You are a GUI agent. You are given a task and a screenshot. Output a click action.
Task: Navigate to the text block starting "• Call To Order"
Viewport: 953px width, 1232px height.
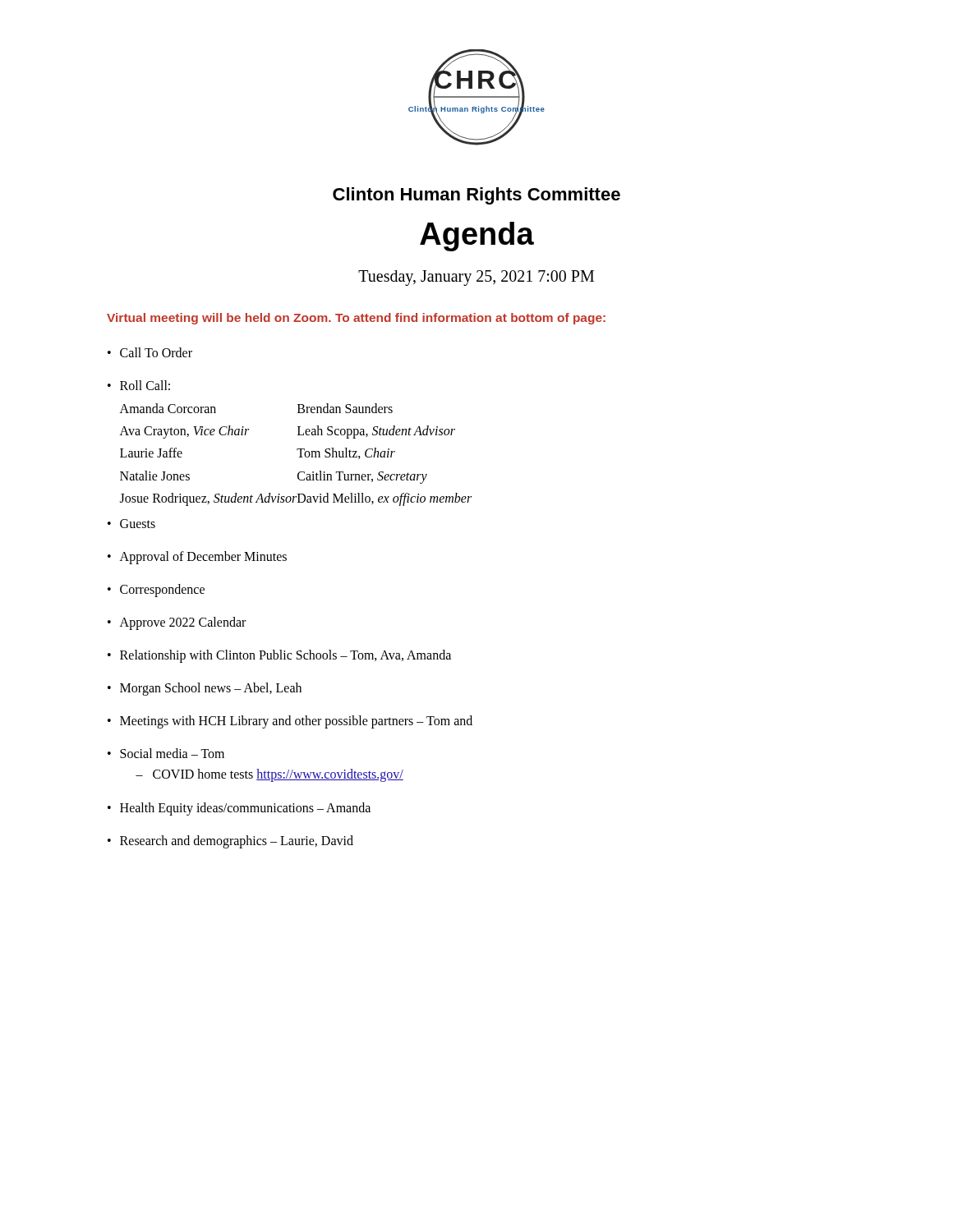[x=150, y=353]
